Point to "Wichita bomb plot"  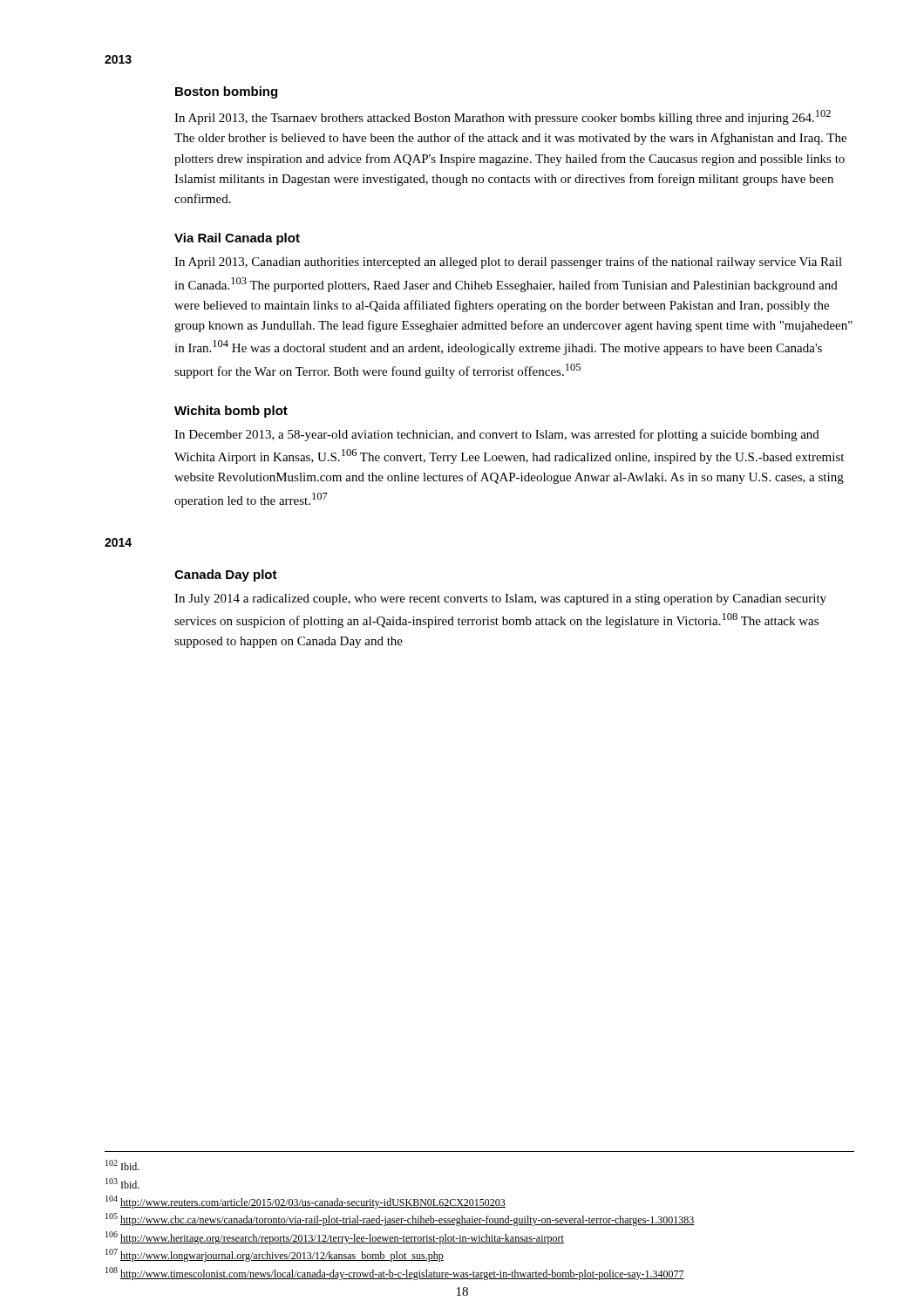[231, 412]
